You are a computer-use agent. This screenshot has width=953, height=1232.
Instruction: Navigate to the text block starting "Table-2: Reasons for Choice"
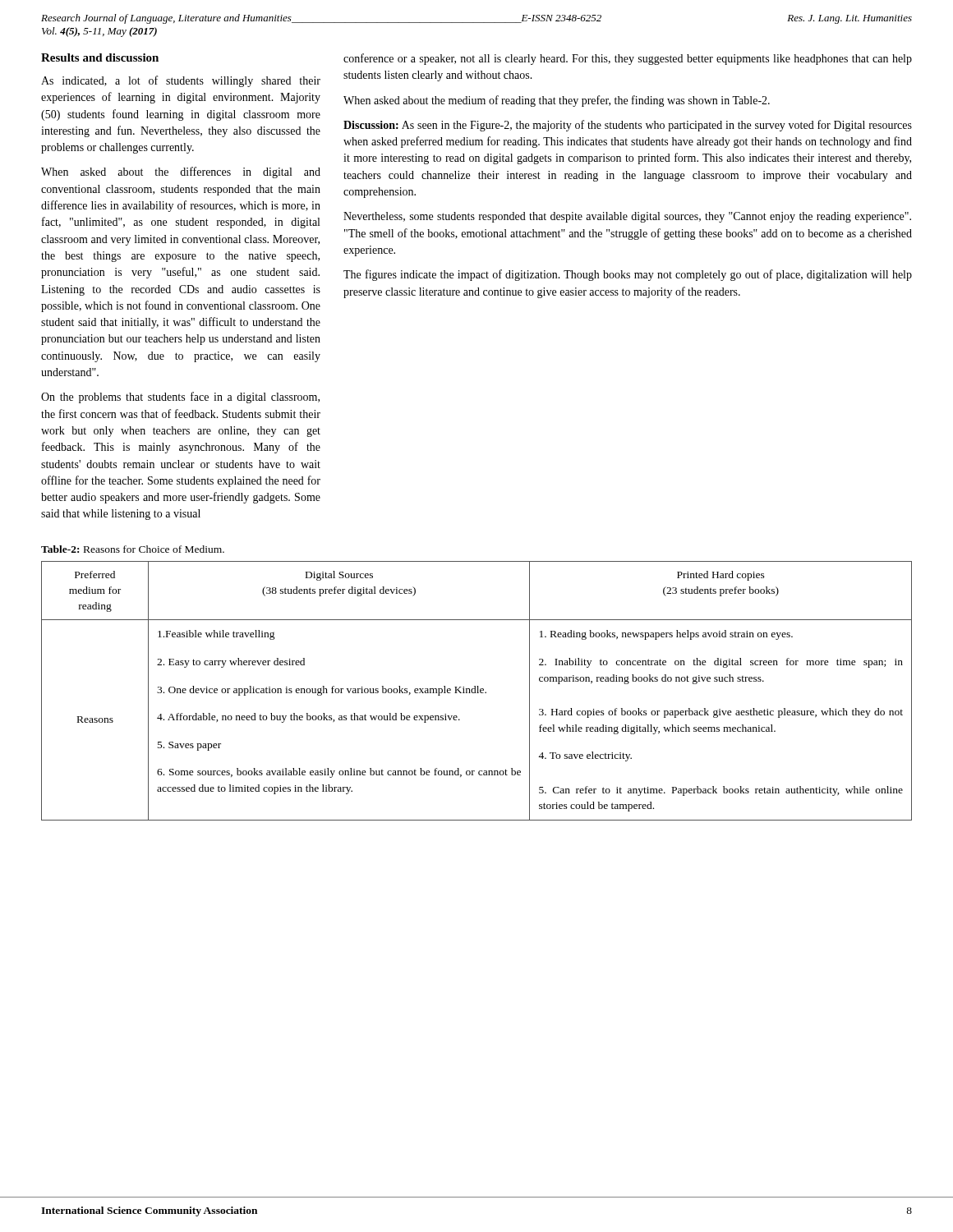(133, 549)
